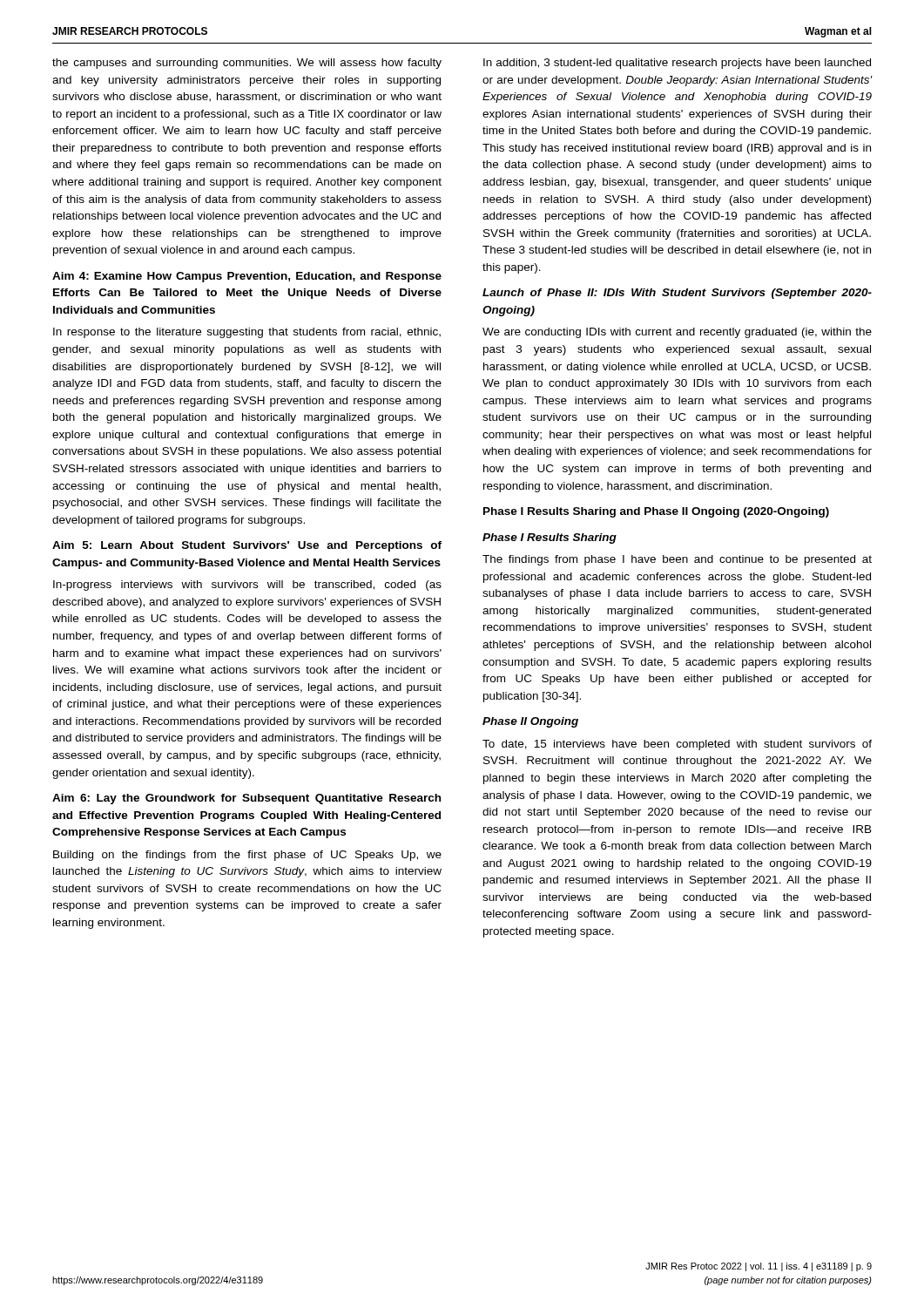The image size is (924, 1307).
Task: Navigate to the passage starting "In addition, 3 student-led"
Action: pos(677,165)
